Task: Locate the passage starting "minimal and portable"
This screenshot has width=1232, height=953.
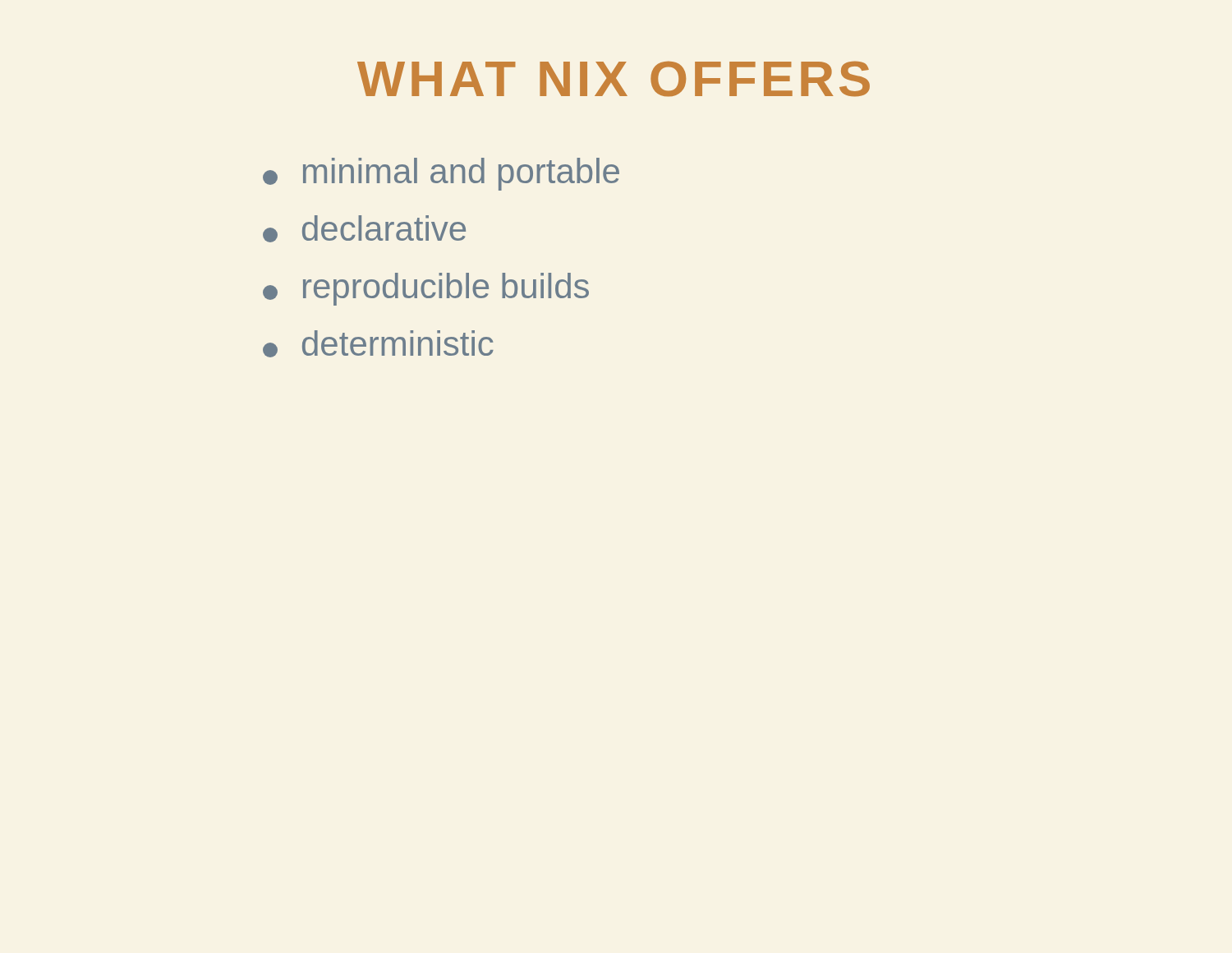Action: (x=442, y=171)
